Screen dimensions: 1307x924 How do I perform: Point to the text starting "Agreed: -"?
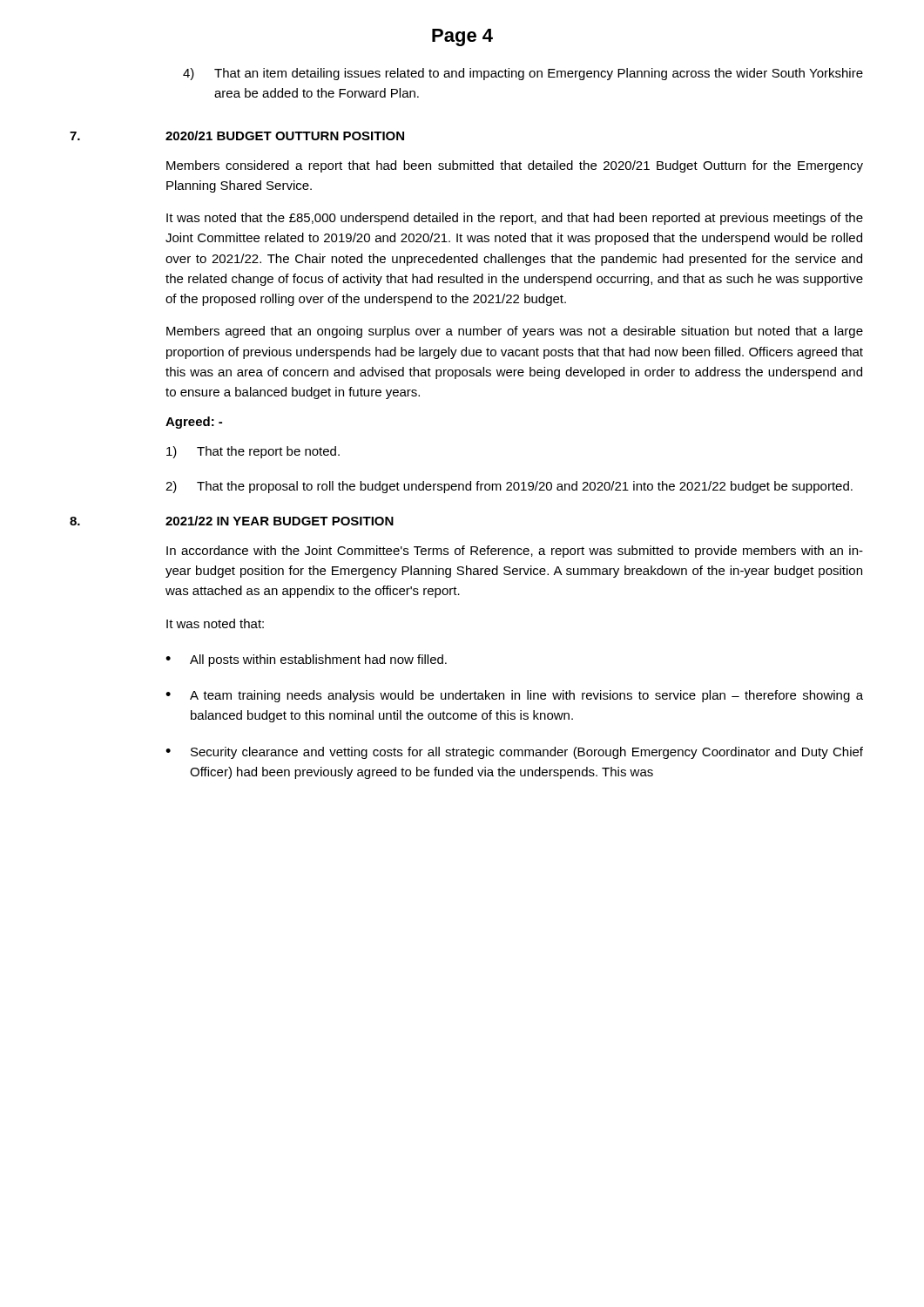[194, 422]
